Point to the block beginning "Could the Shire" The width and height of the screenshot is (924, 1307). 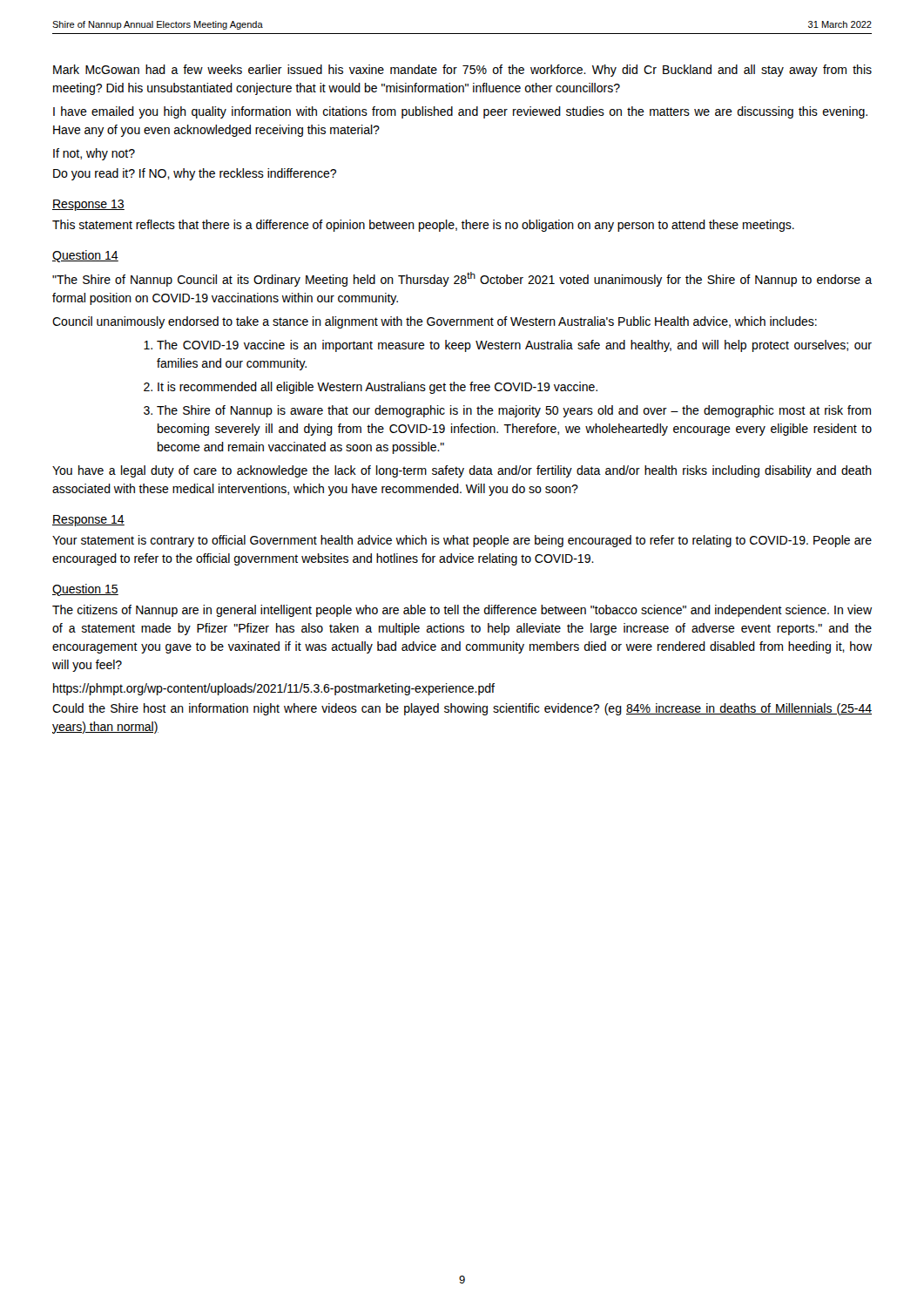[x=462, y=717]
